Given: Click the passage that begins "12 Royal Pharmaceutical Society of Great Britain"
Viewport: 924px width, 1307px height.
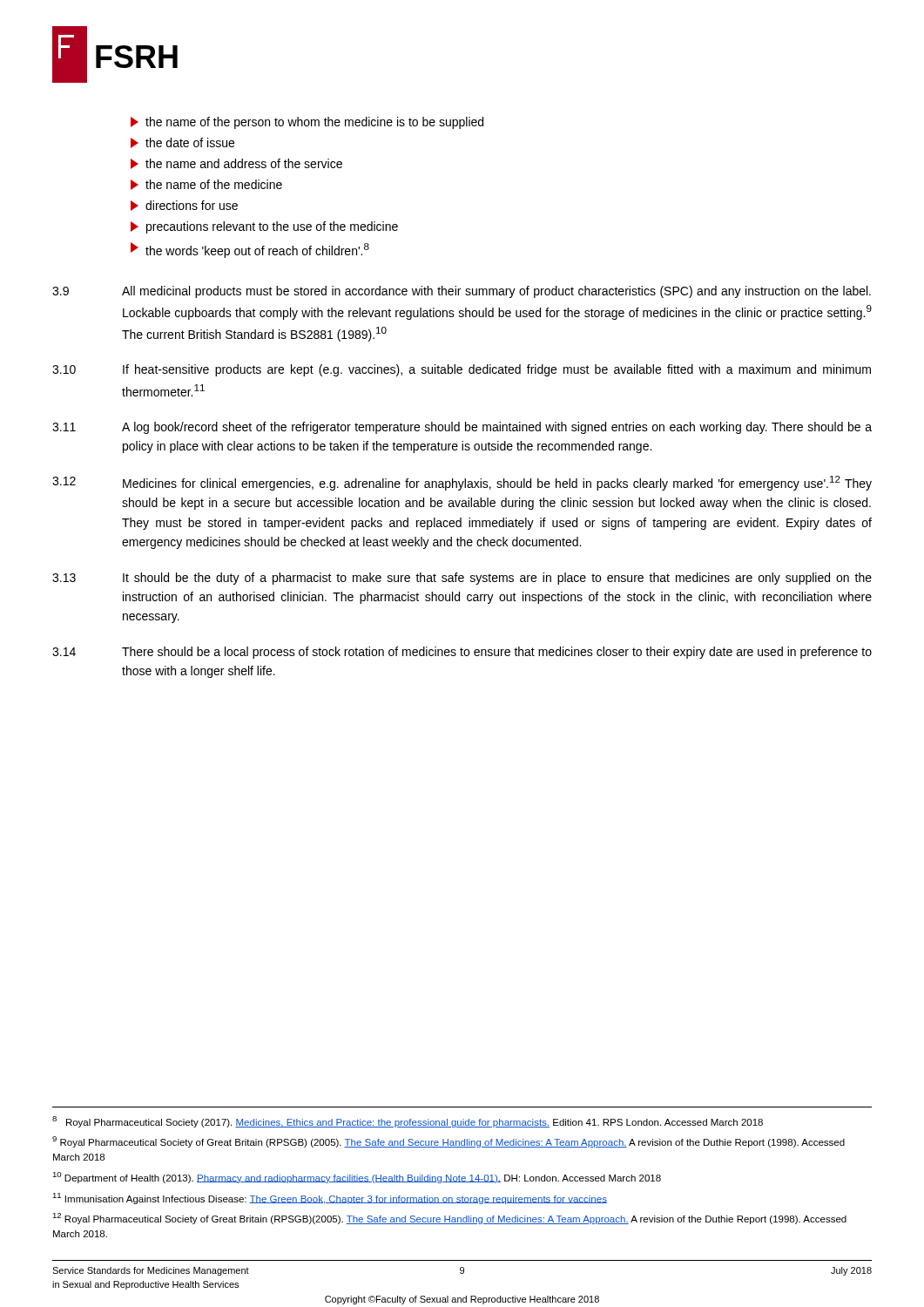Looking at the screenshot, I should pyautogui.click(x=449, y=1224).
